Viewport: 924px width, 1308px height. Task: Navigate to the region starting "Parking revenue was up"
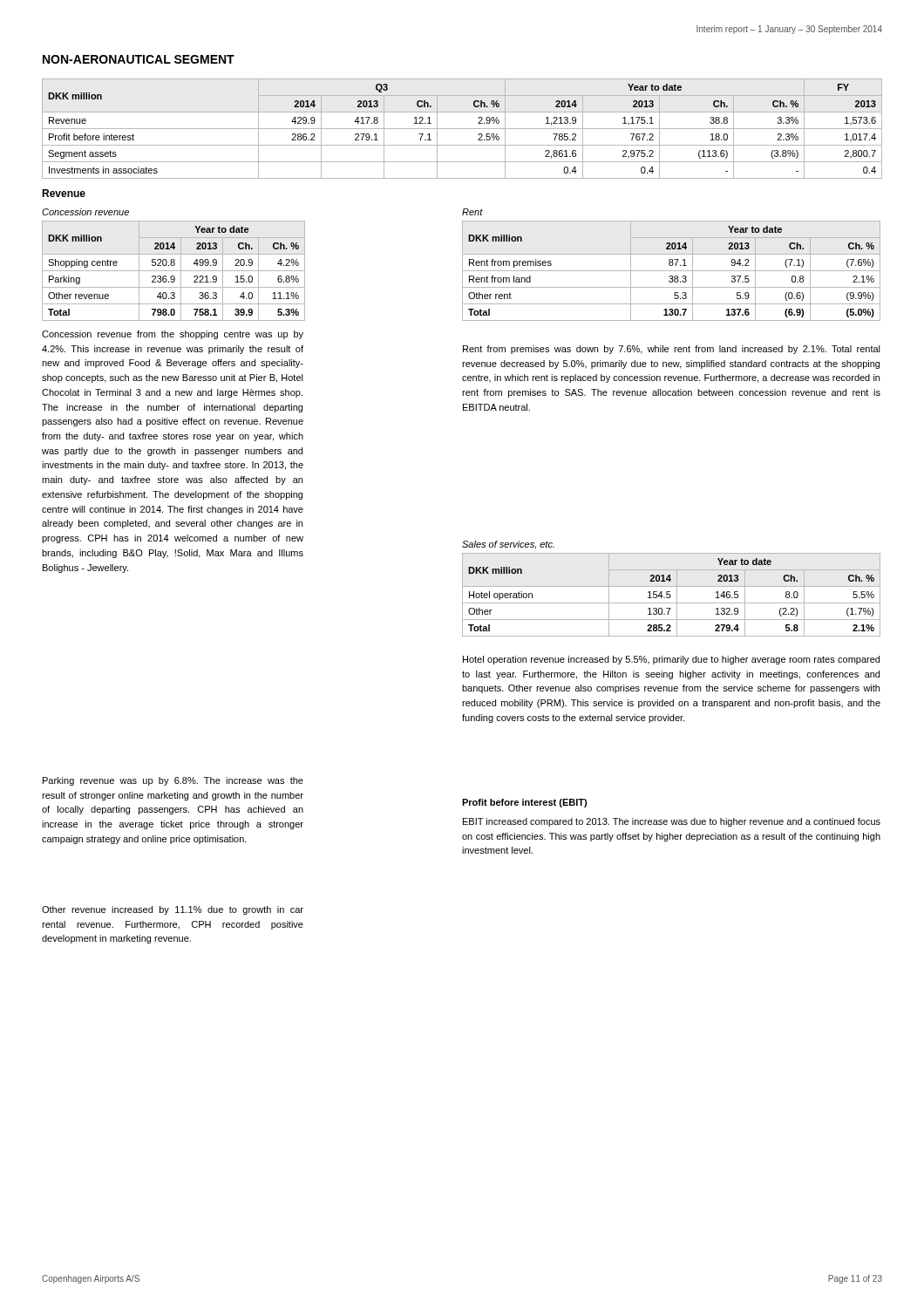(173, 810)
